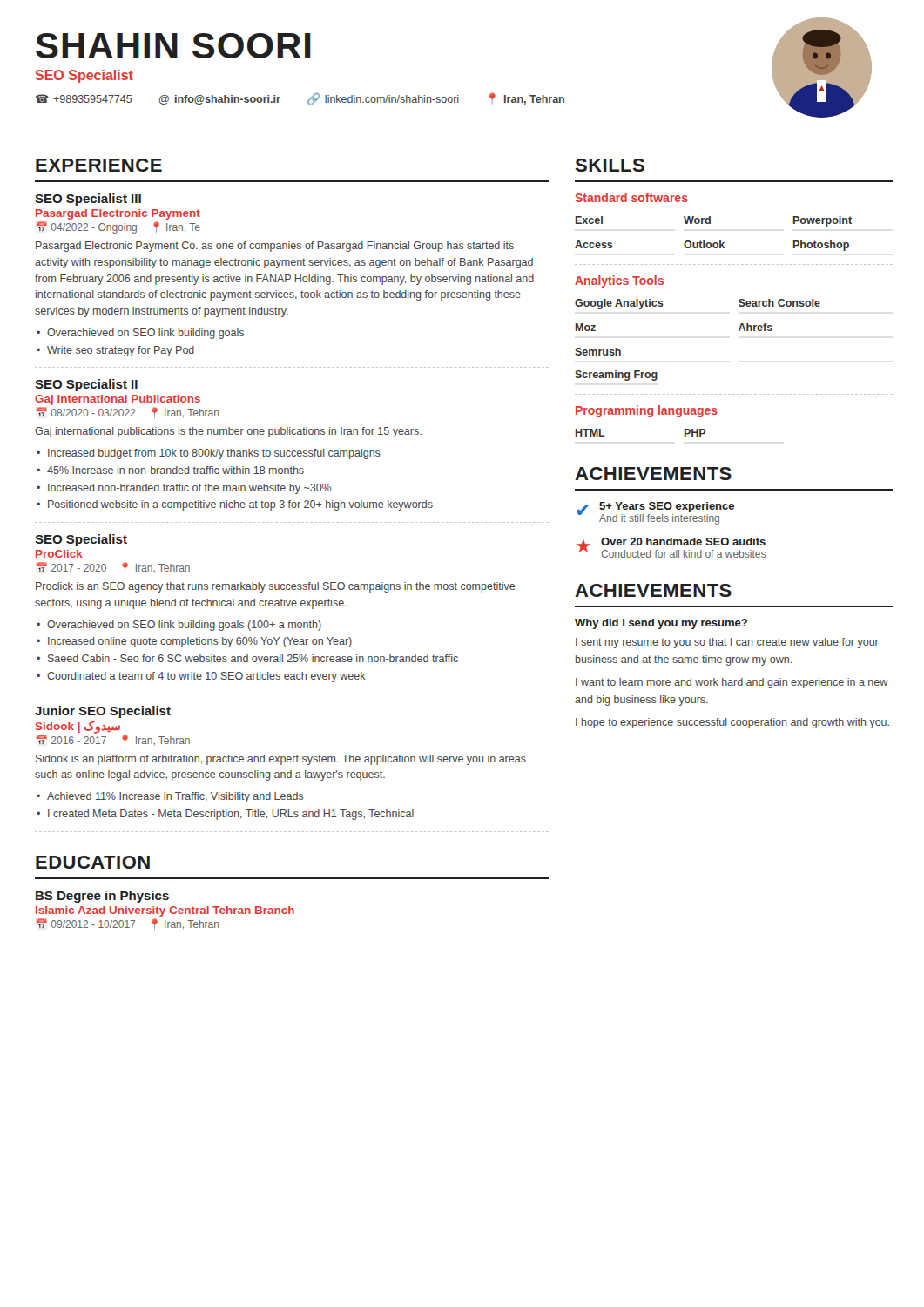
Task: Find the text starting "Achieved 11% Increase"
Action: pos(292,797)
